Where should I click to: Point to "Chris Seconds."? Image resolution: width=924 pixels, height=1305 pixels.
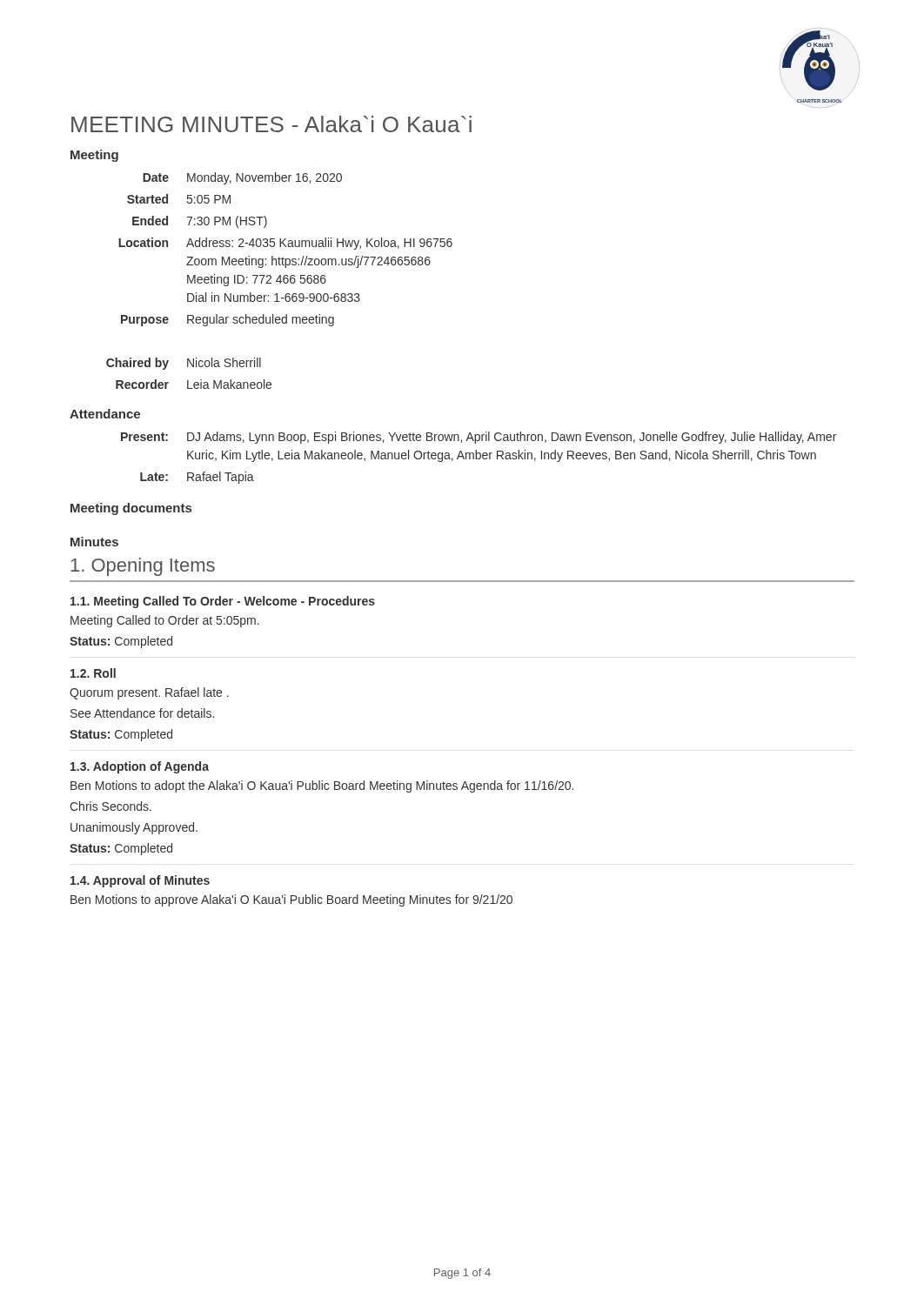click(x=111, y=806)
